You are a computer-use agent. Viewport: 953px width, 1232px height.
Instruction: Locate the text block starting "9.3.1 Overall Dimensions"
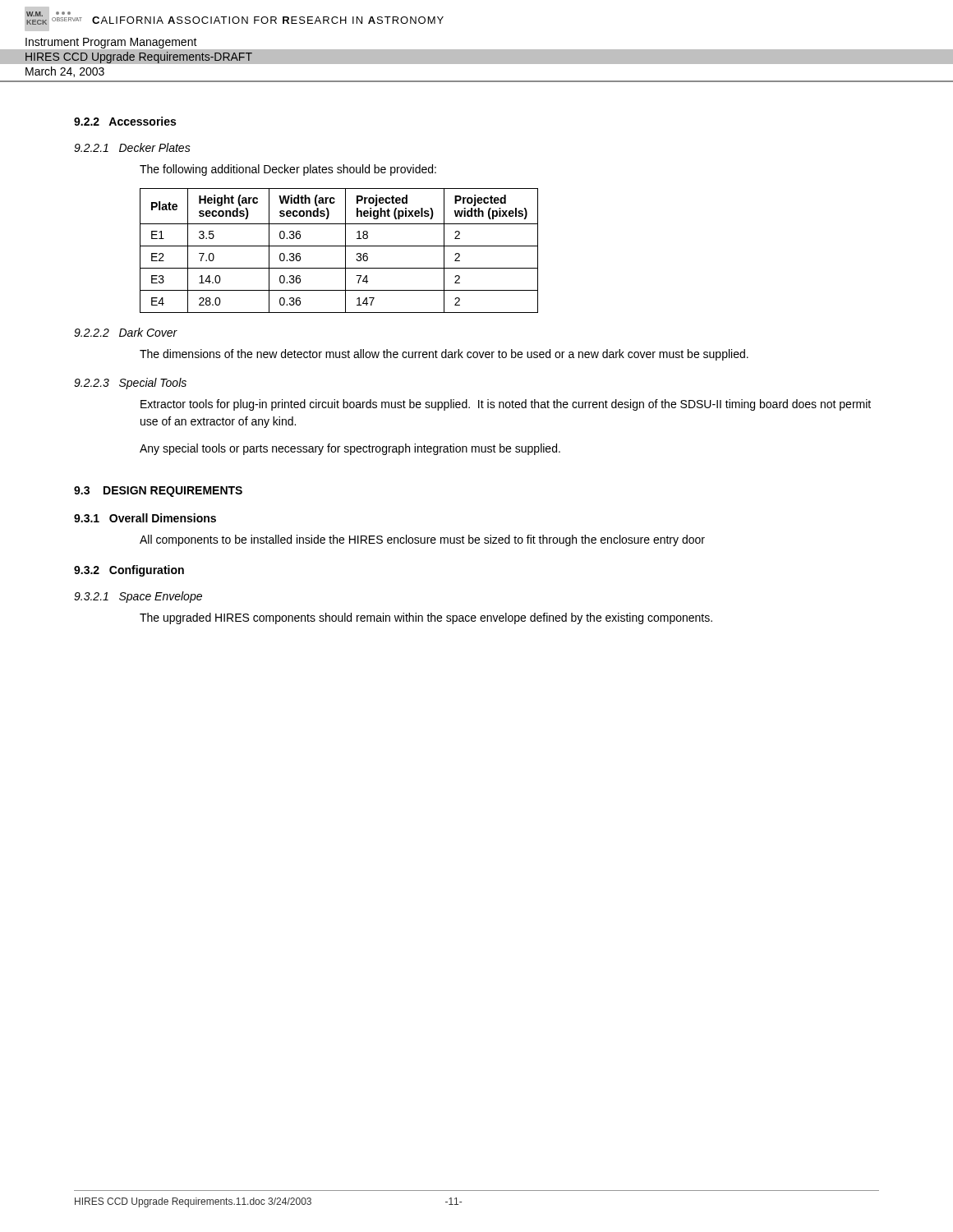point(145,518)
